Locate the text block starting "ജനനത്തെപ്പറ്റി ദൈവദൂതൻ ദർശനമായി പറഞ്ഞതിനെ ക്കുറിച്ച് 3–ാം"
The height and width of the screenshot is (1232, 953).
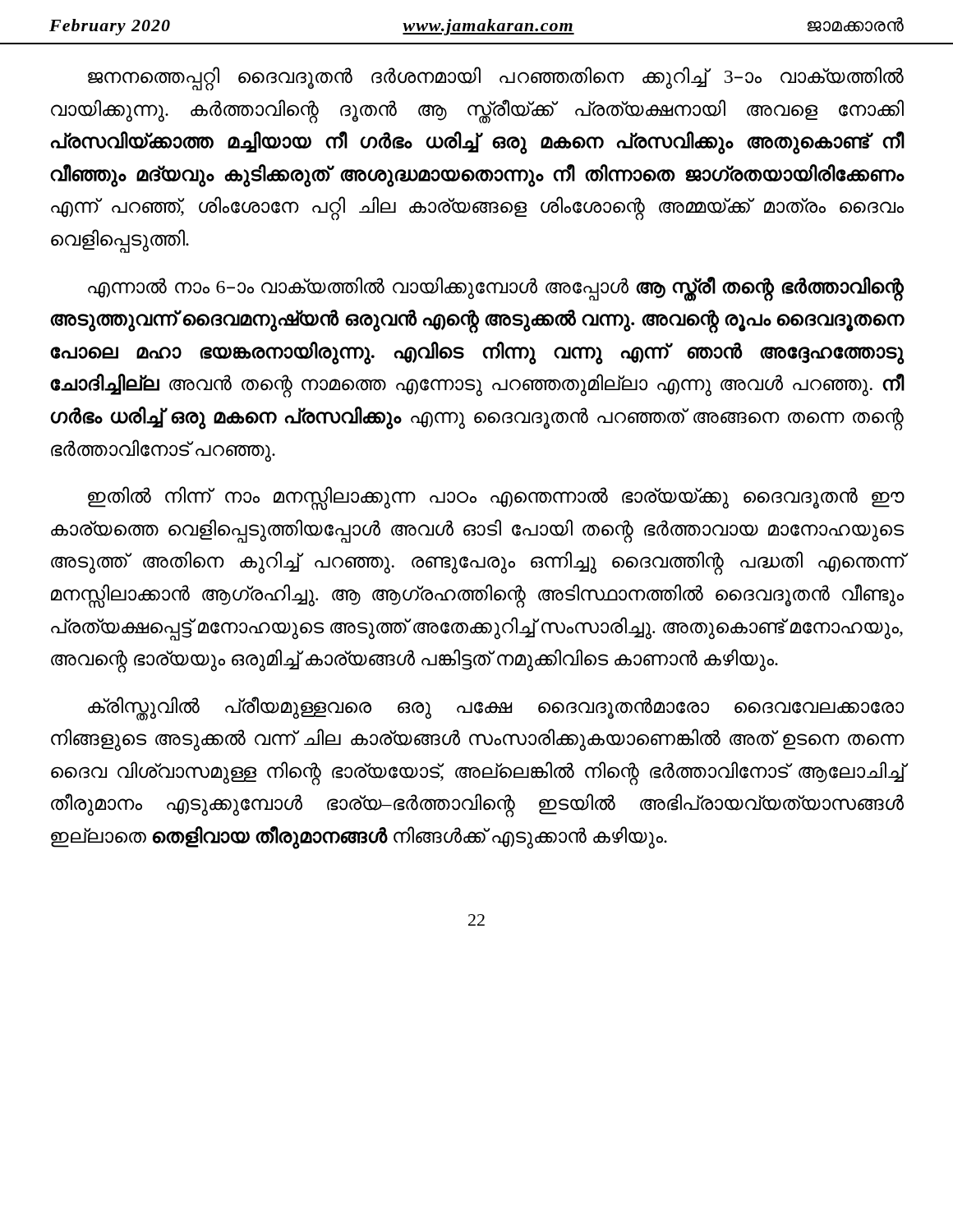[x=476, y=158]
